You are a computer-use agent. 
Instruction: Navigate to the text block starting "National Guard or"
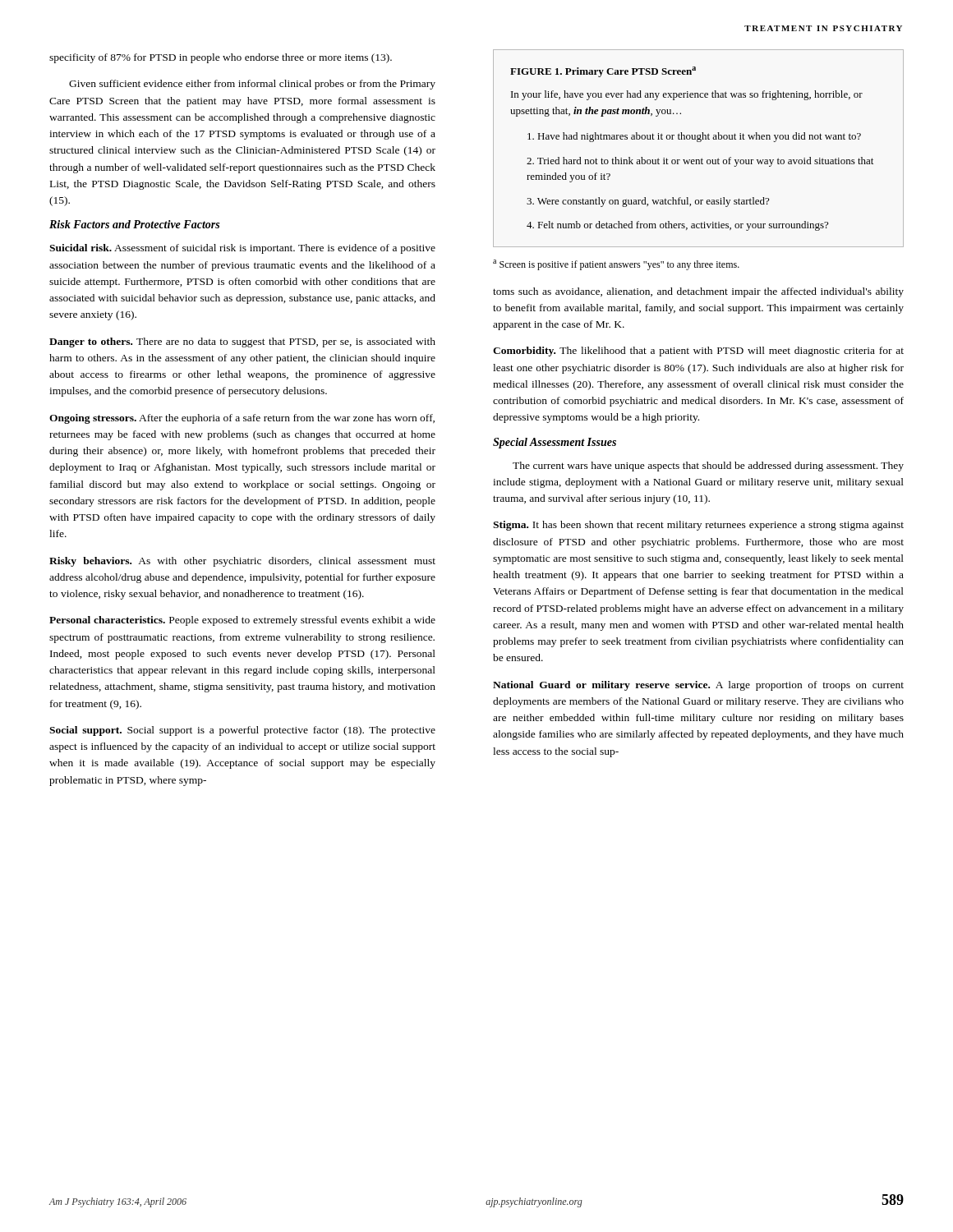click(x=698, y=718)
